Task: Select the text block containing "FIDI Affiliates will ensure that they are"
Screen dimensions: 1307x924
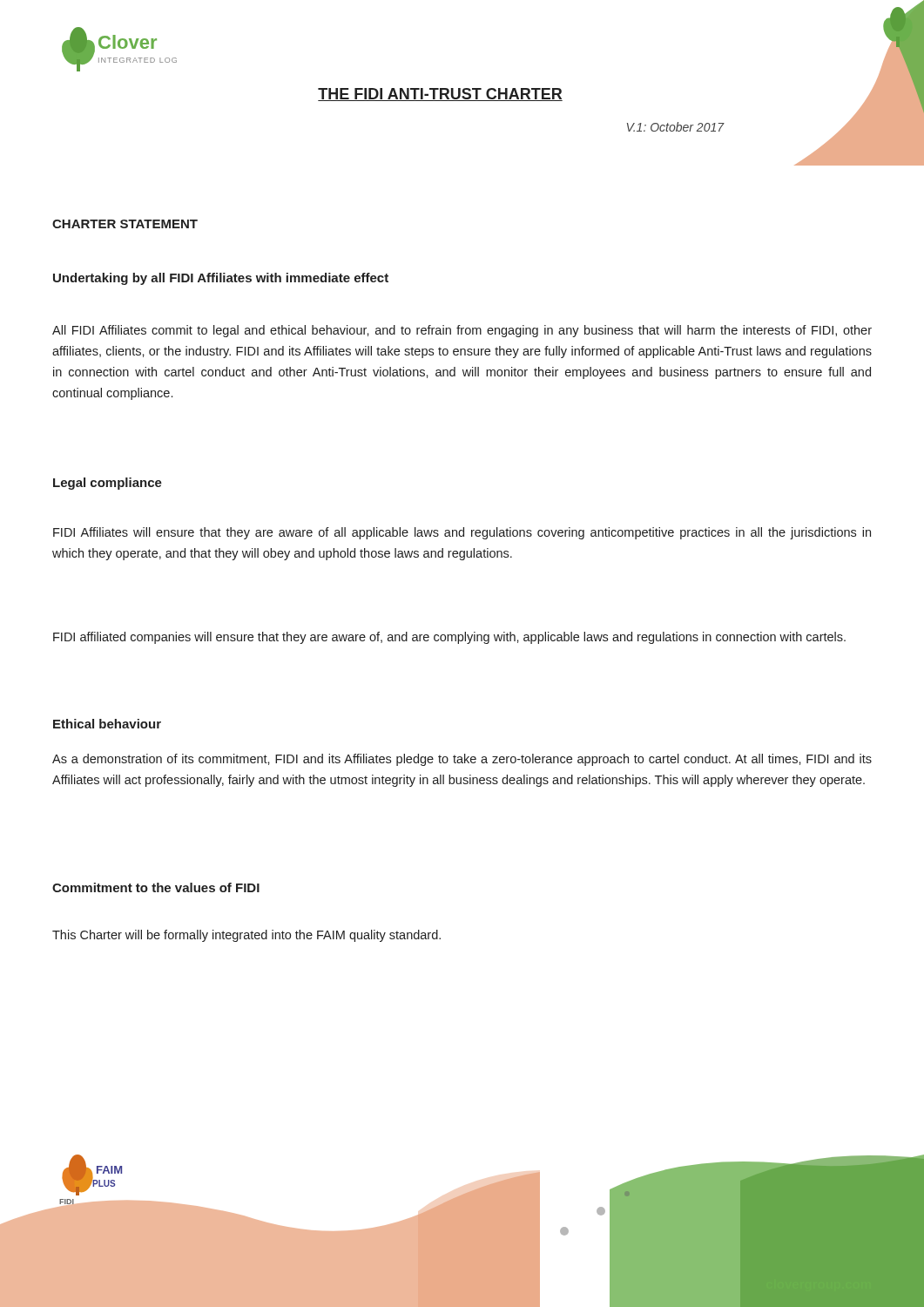Action: click(462, 543)
